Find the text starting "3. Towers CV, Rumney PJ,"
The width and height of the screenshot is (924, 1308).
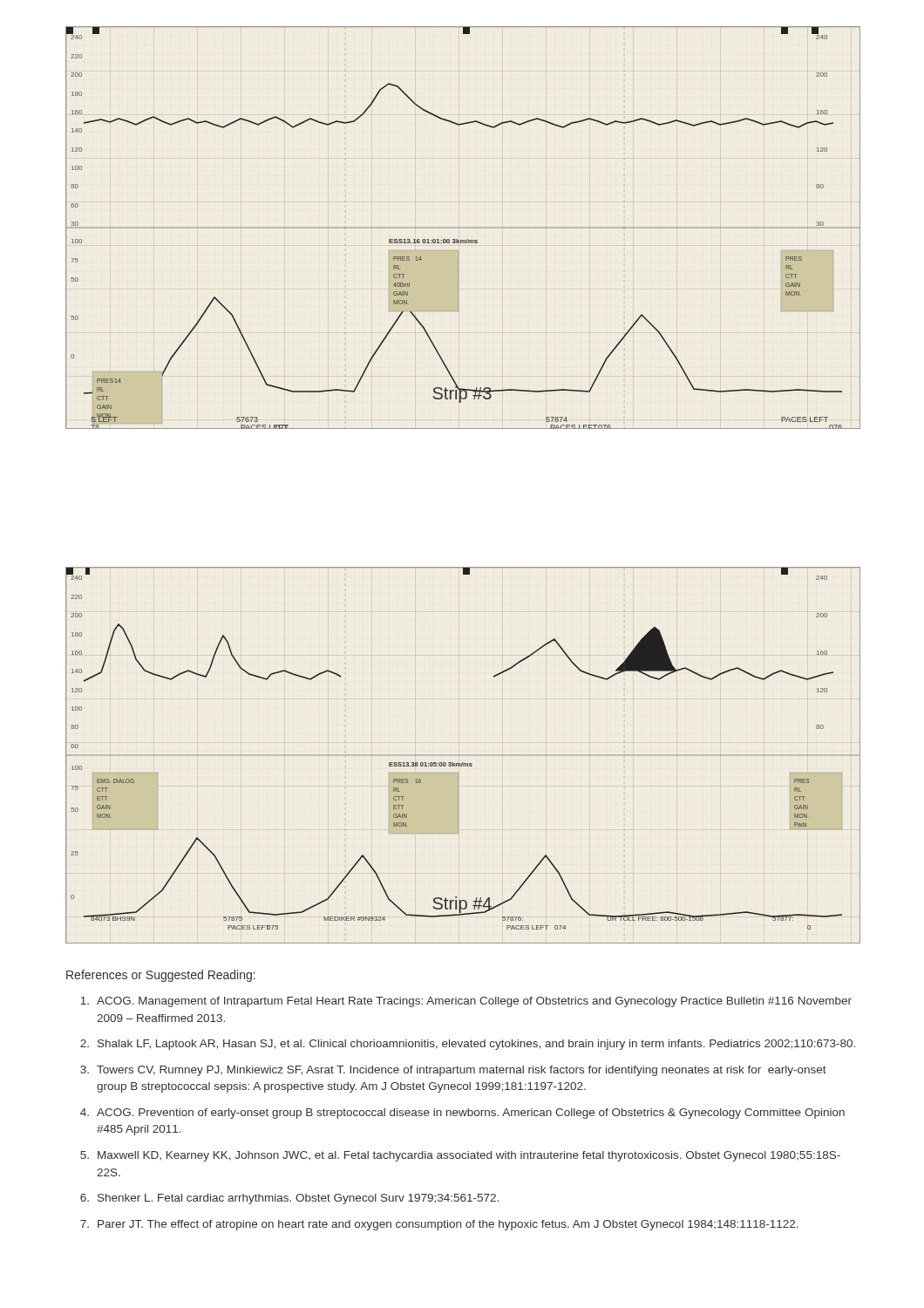(462, 1078)
